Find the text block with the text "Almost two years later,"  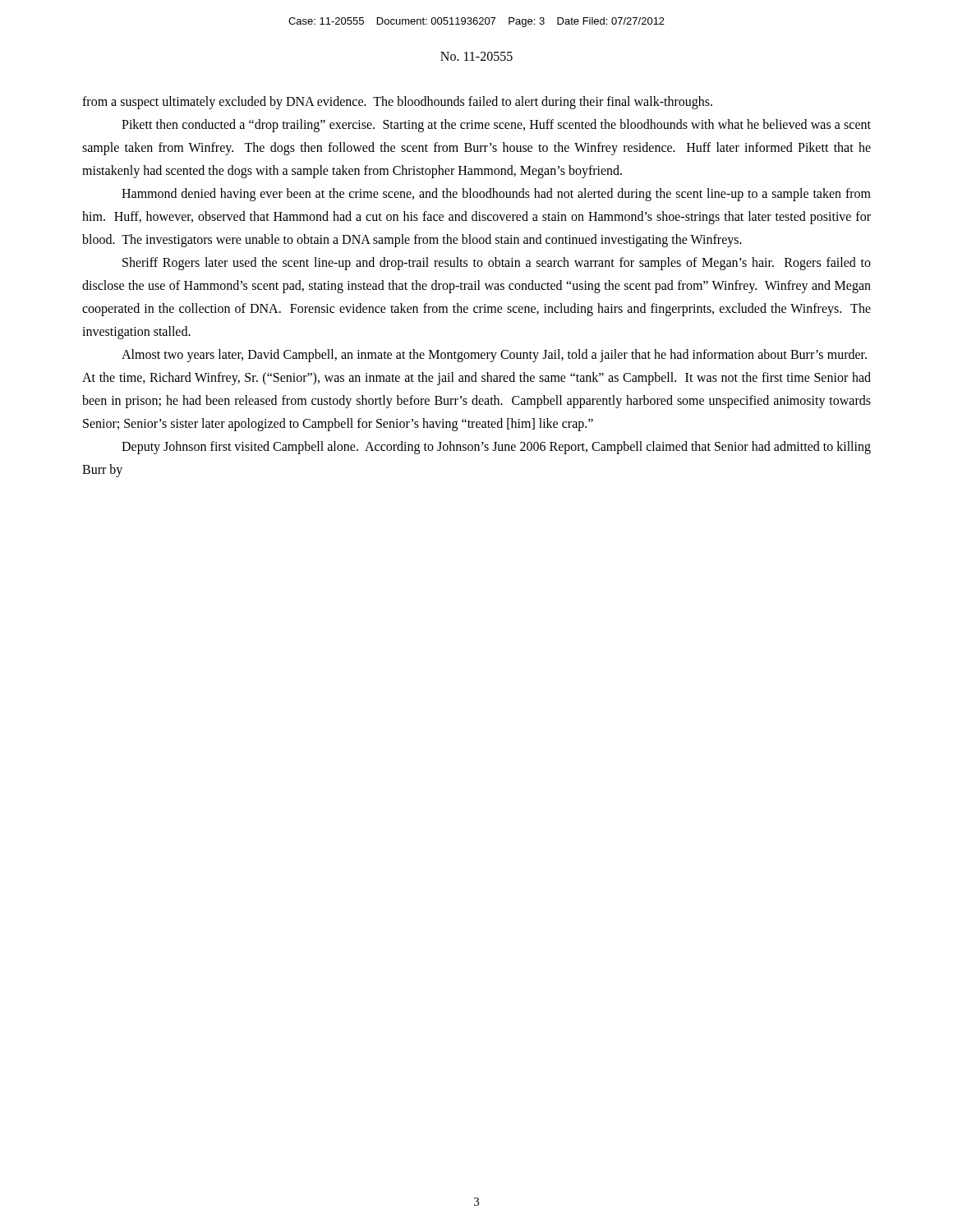point(476,389)
